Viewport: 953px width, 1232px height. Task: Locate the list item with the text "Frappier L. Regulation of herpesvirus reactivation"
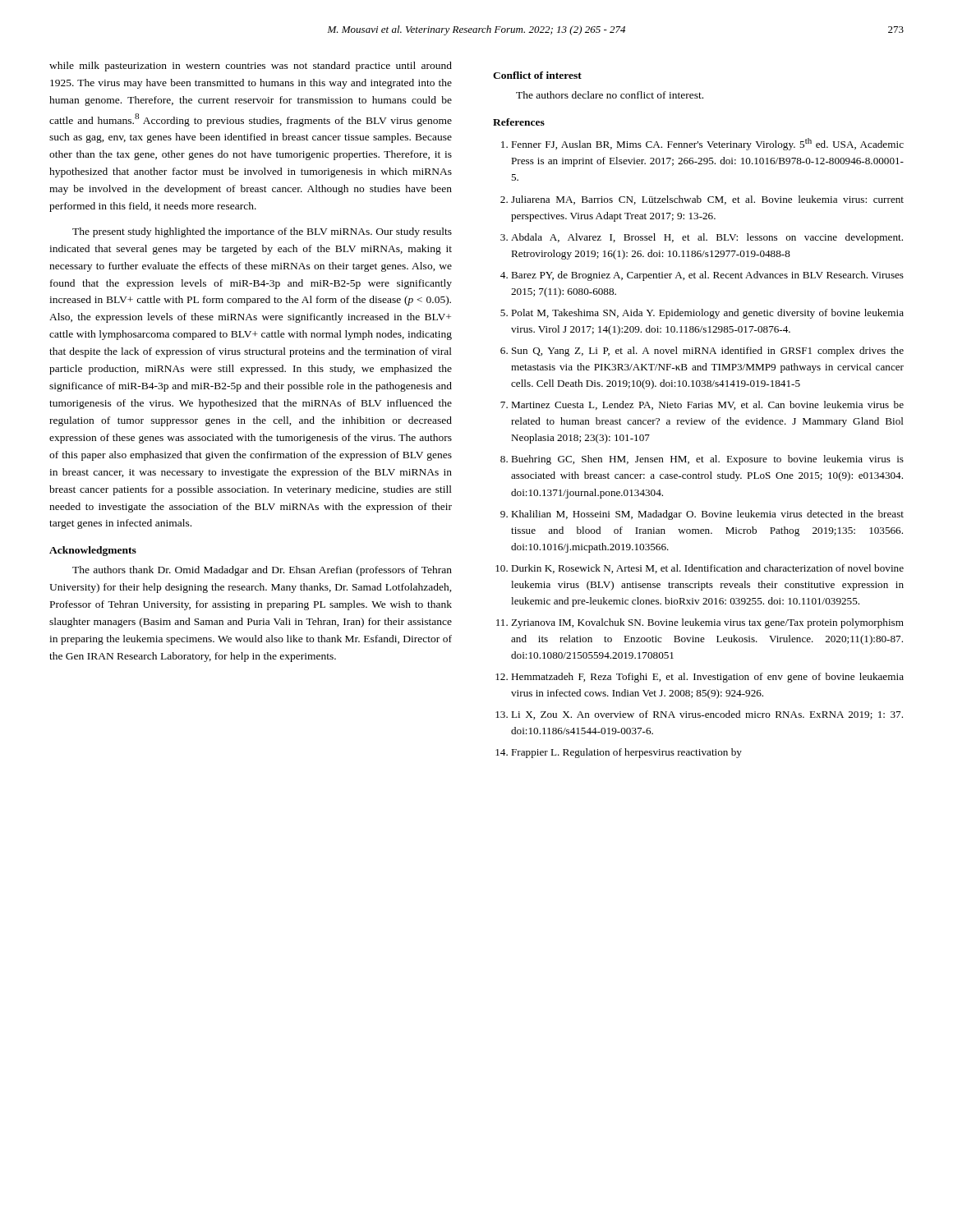click(x=626, y=752)
